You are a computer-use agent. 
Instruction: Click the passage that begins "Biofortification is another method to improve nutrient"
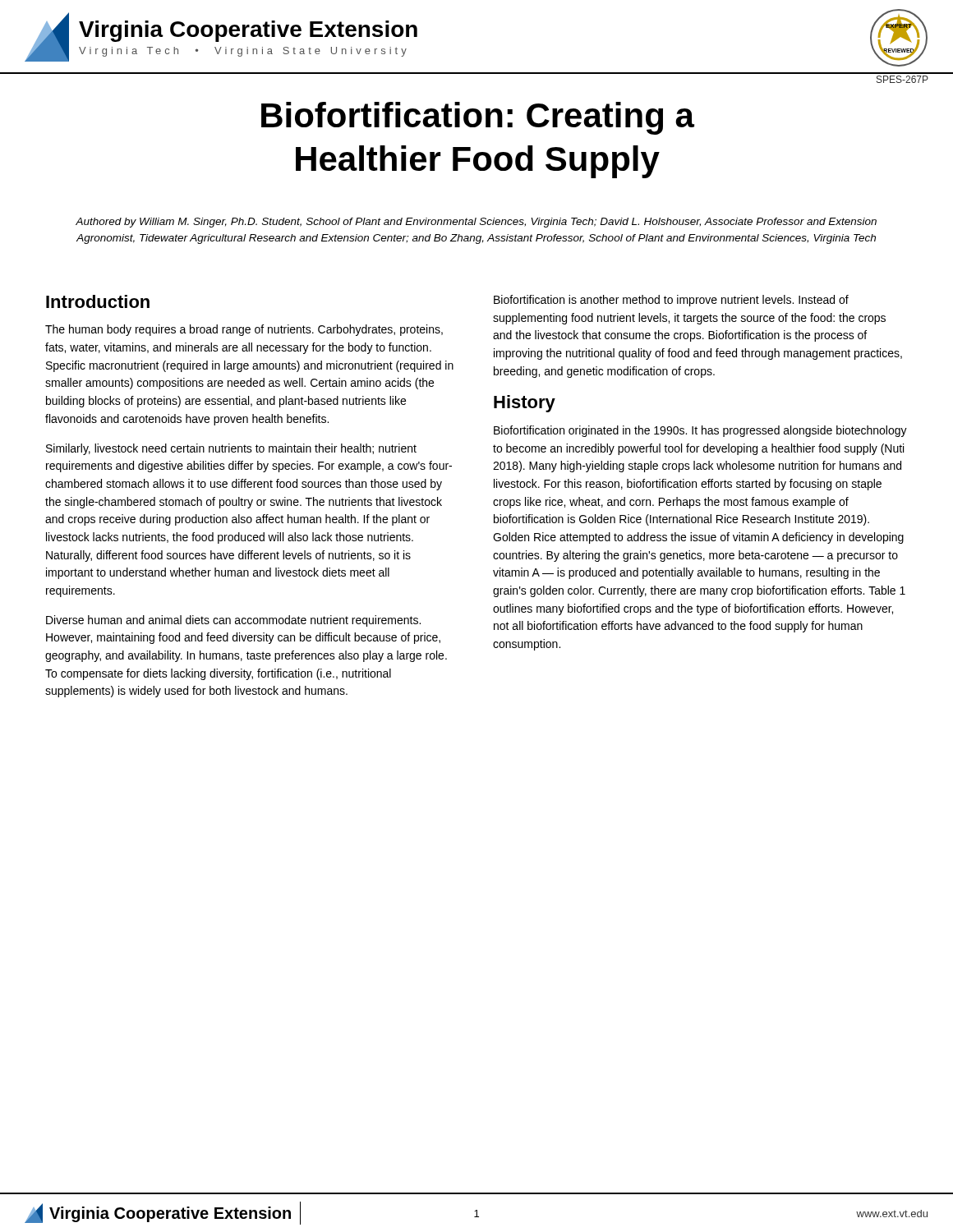pos(700,336)
